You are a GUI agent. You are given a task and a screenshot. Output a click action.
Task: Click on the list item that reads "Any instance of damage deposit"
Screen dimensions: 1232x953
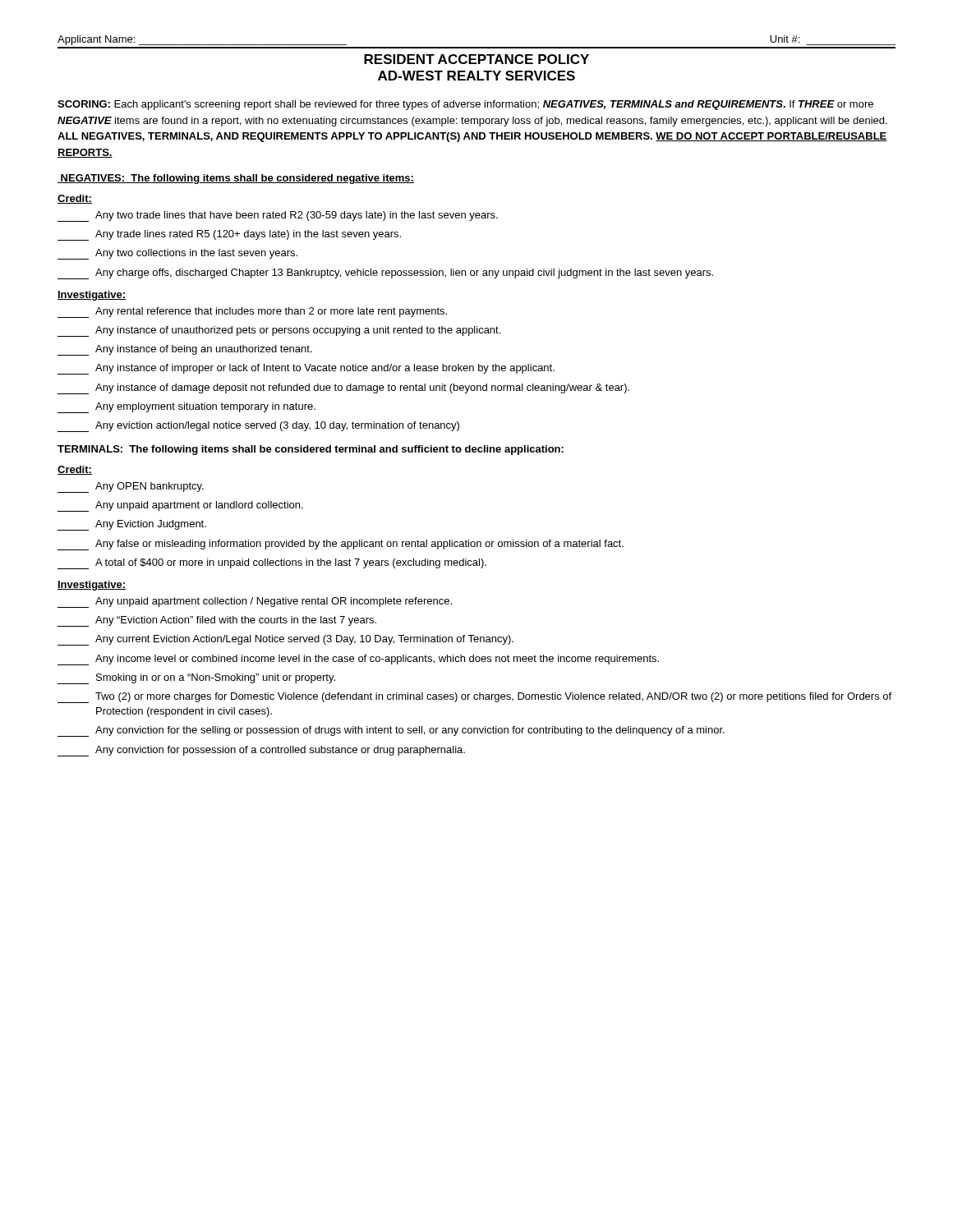[476, 387]
